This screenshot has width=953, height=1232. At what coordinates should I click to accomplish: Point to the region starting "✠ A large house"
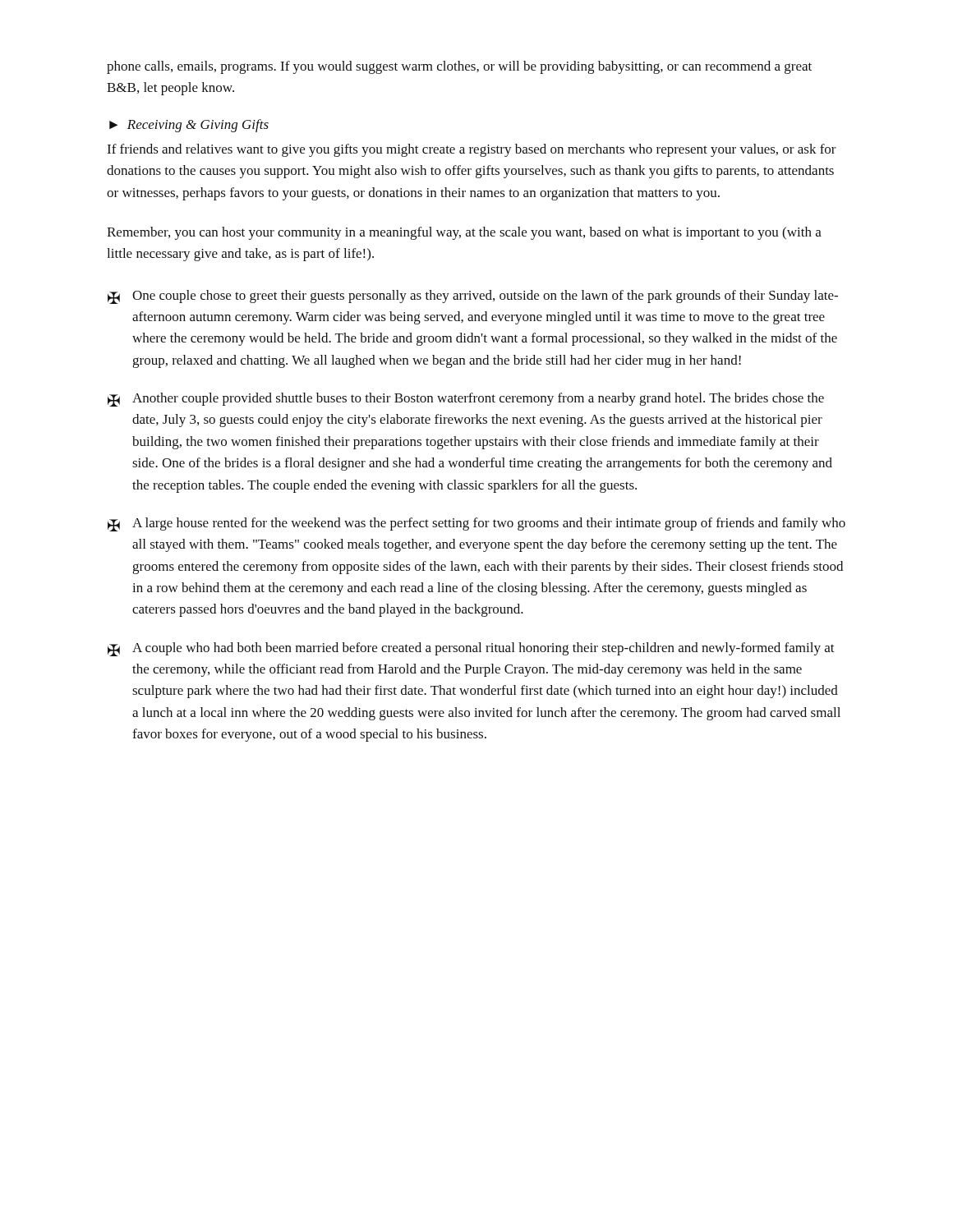click(476, 566)
